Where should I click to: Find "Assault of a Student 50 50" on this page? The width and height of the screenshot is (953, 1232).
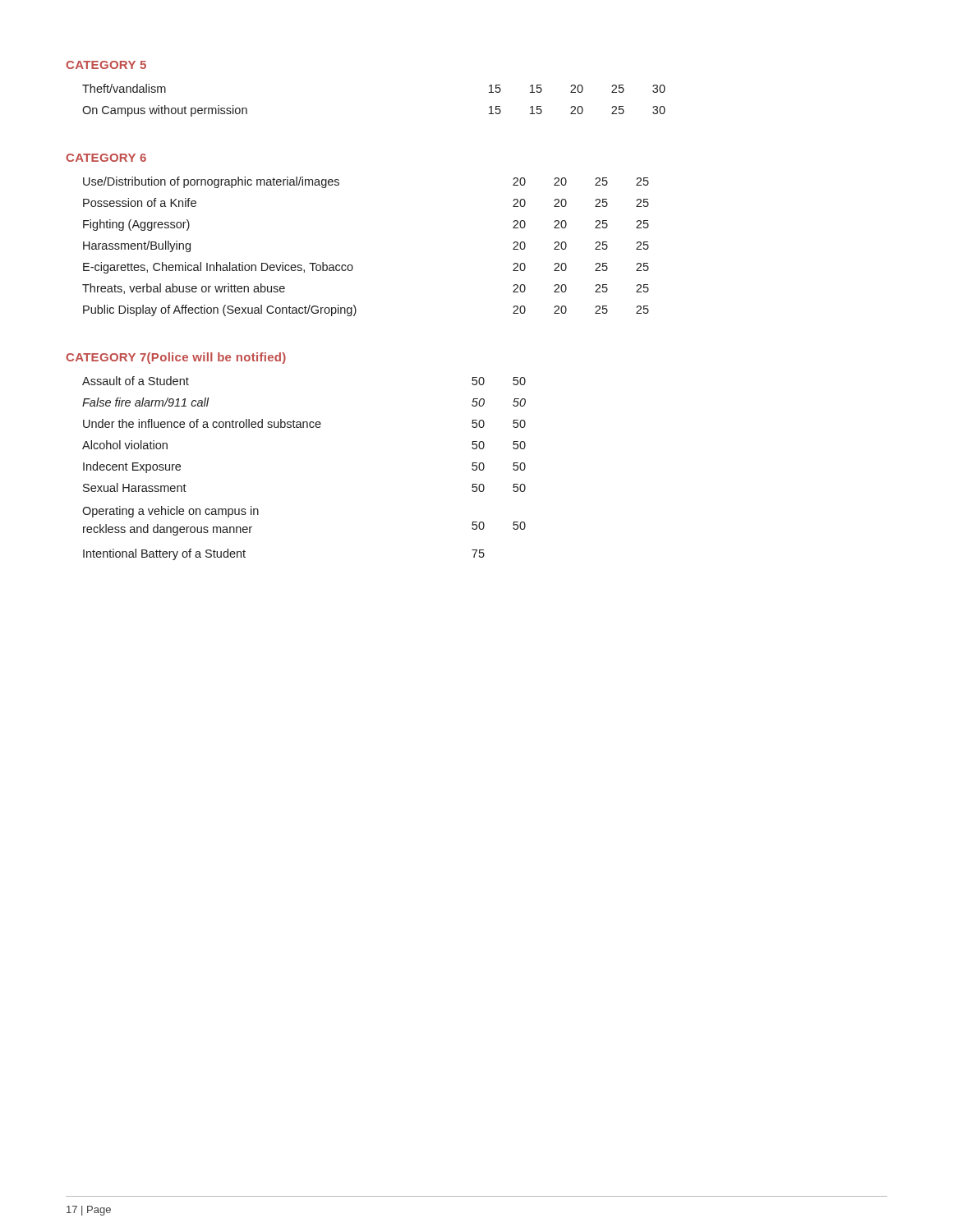click(x=133, y=381)
